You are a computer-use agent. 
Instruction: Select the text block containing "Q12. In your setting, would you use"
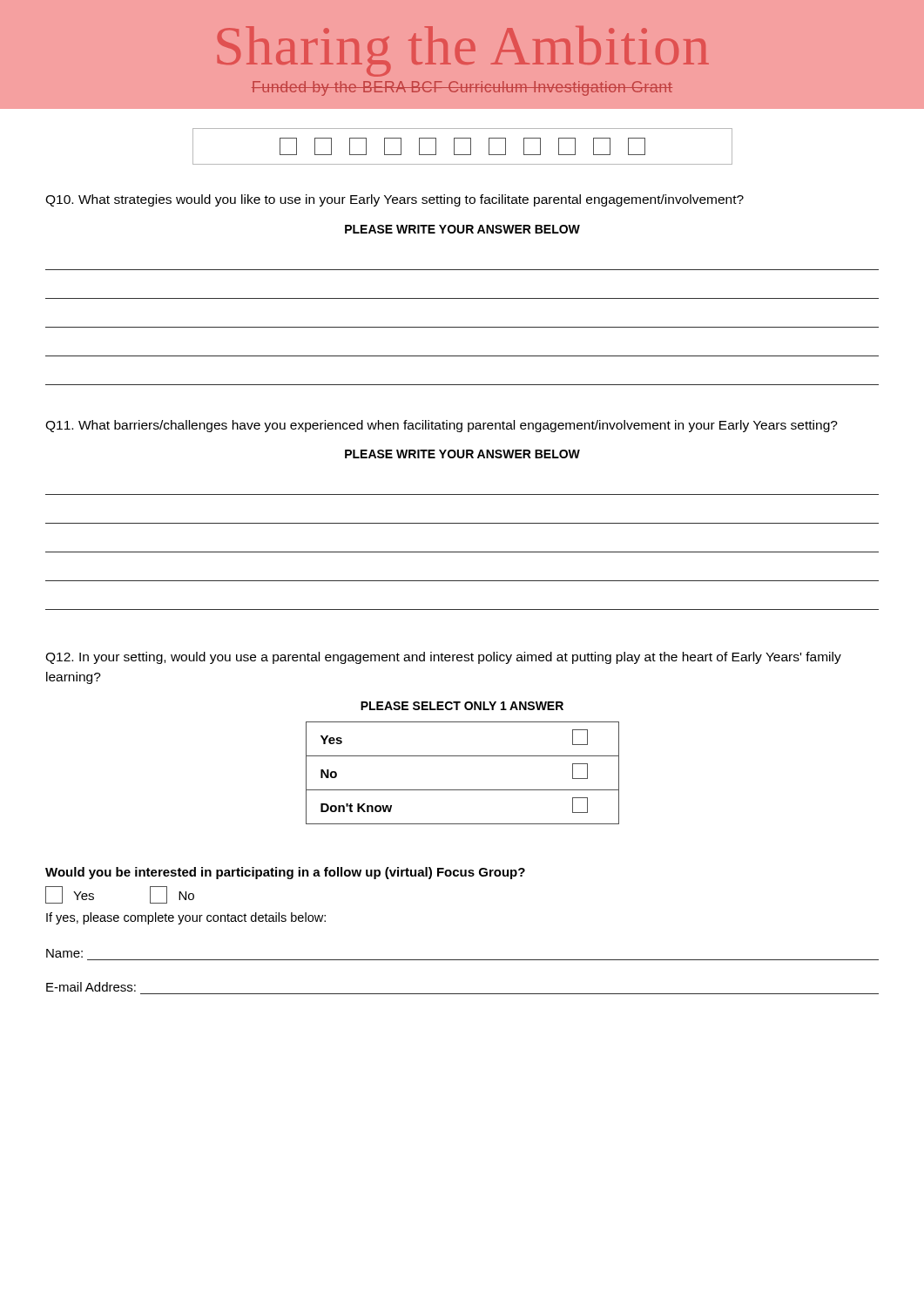click(443, 667)
